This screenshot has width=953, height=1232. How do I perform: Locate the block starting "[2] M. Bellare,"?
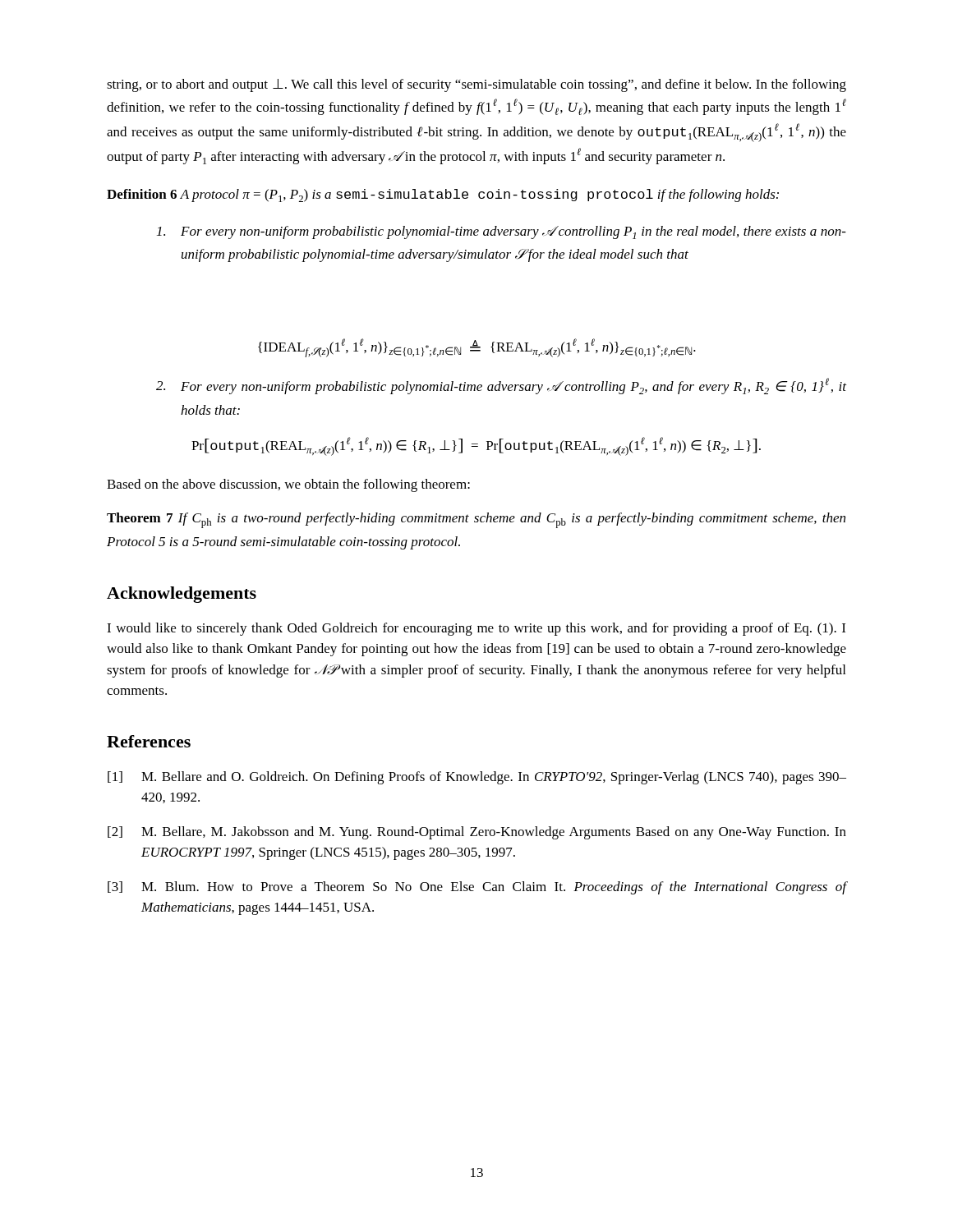tap(476, 842)
